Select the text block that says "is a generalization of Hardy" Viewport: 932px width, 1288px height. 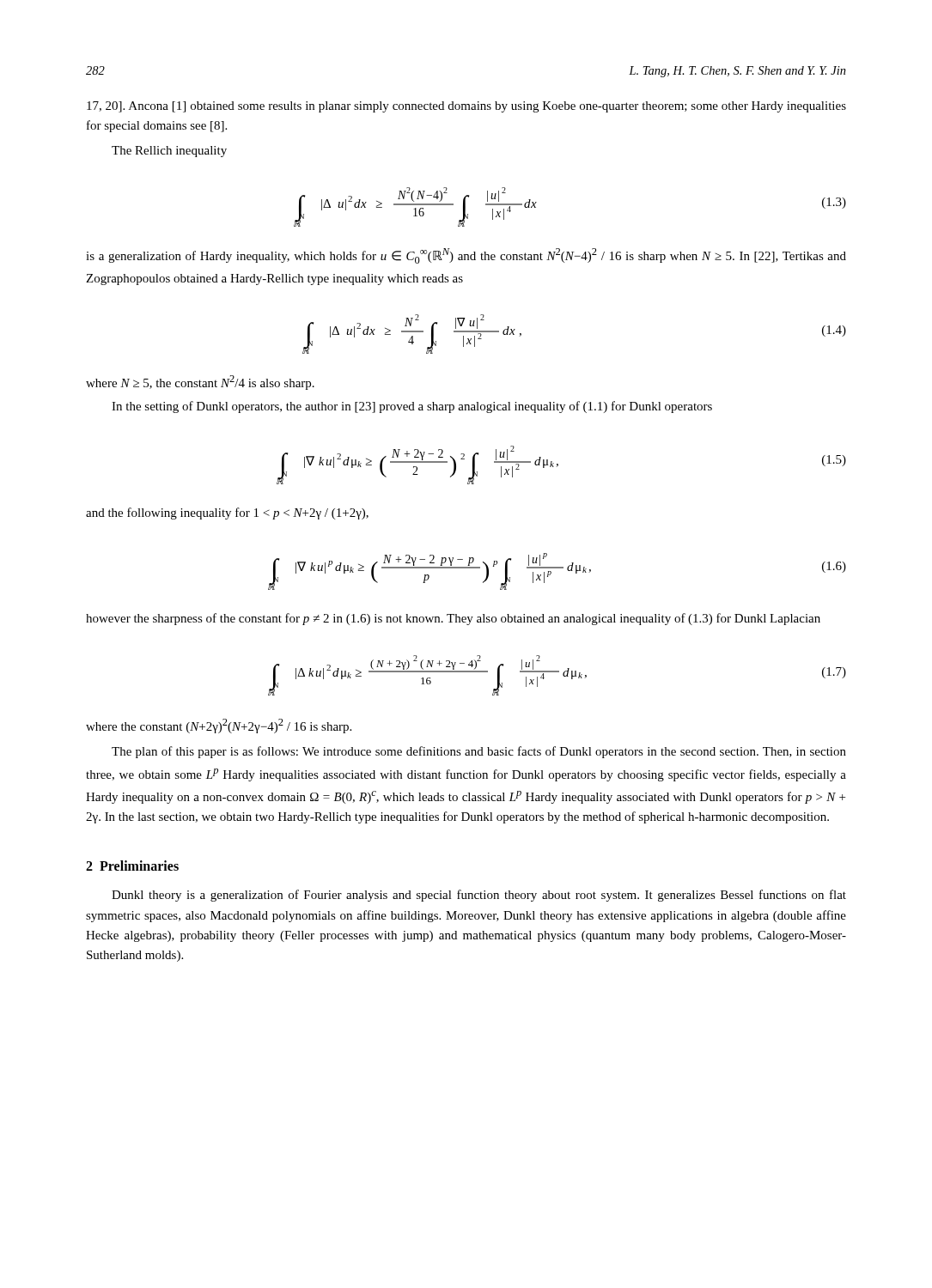[x=466, y=265]
